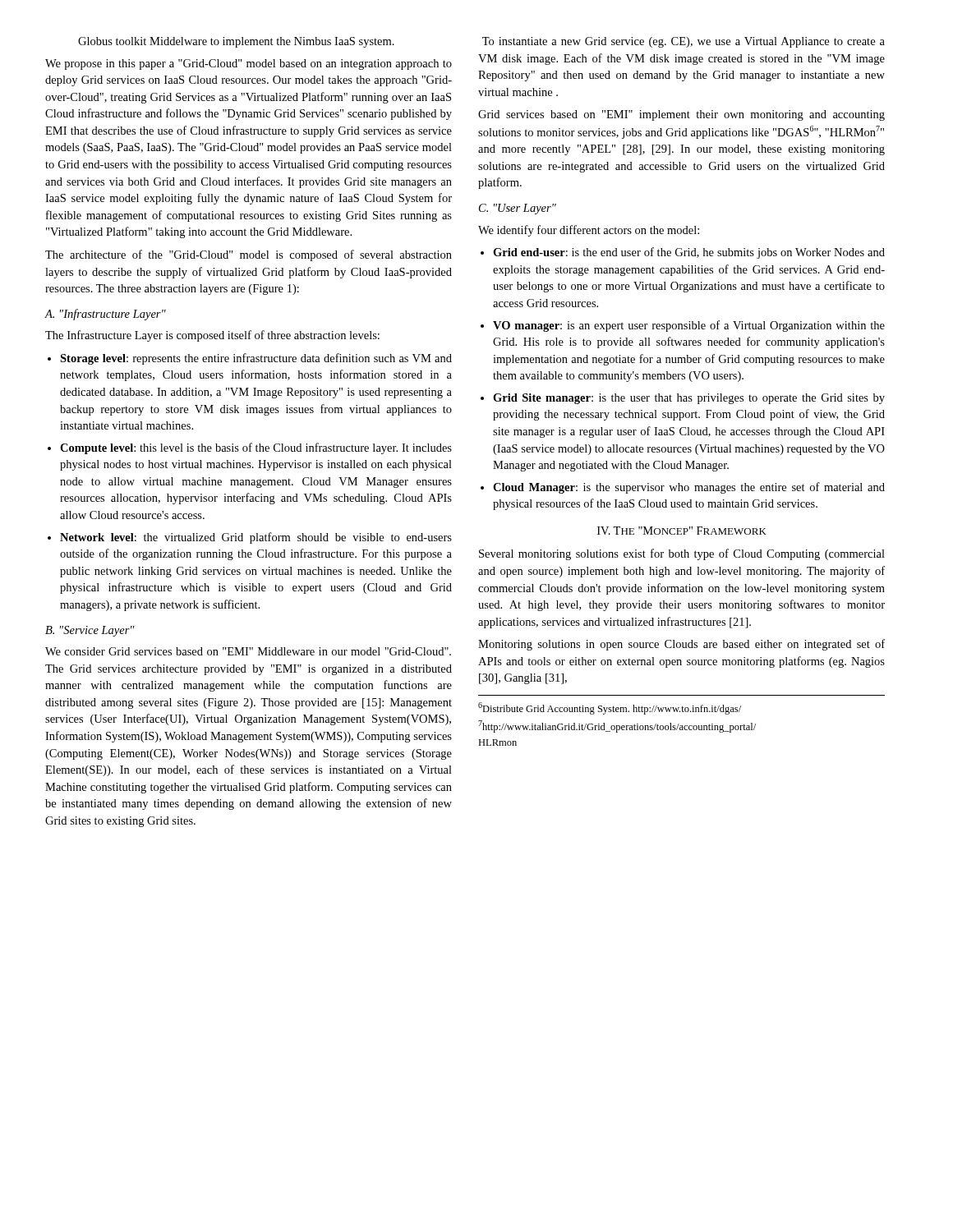
Task: Find the text block that reads "We identify four different"
Action: point(681,230)
